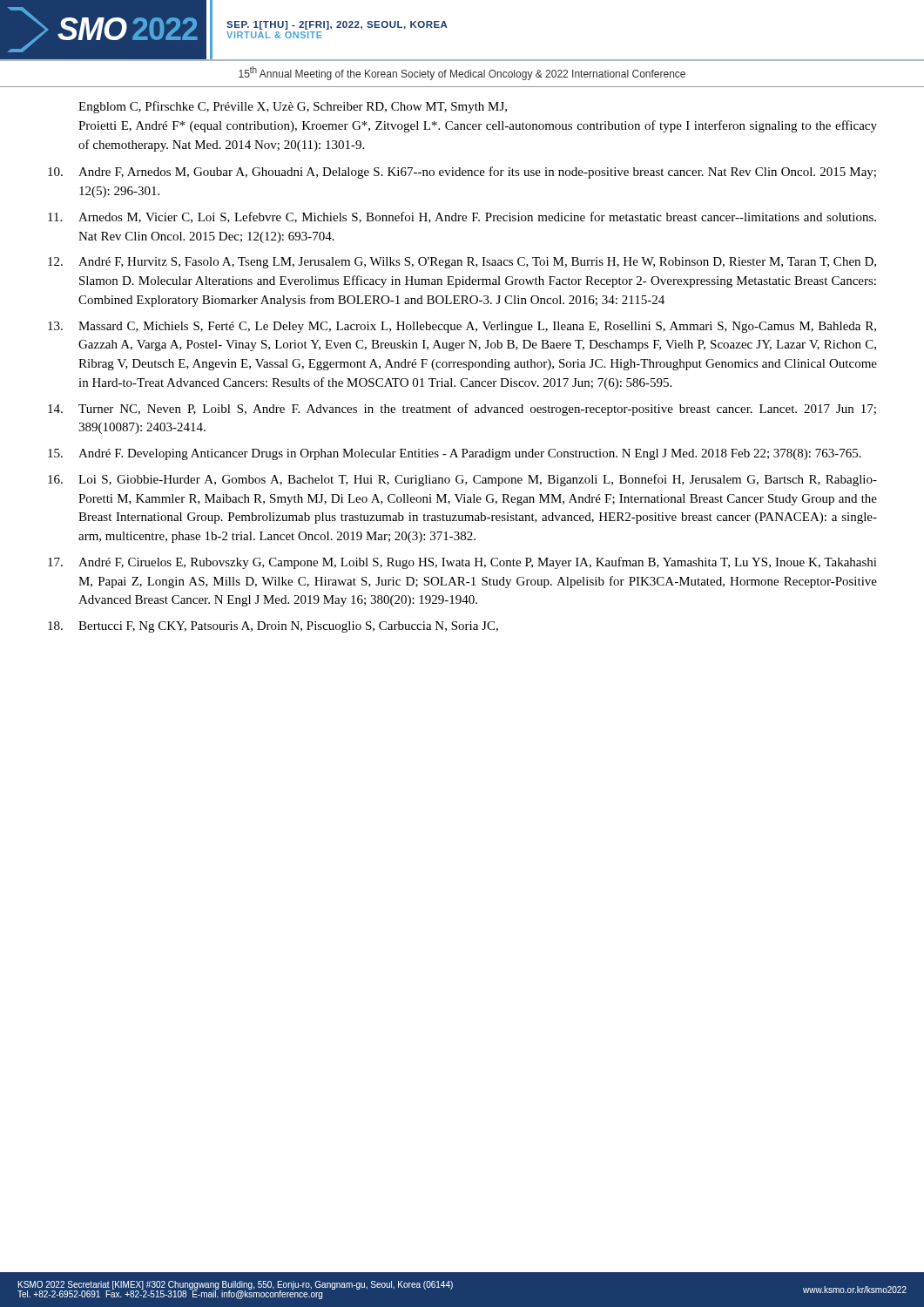Find the block on this page that starts "Engblom C, Pfirschke C,"
The height and width of the screenshot is (1307, 924).
[x=478, y=125]
